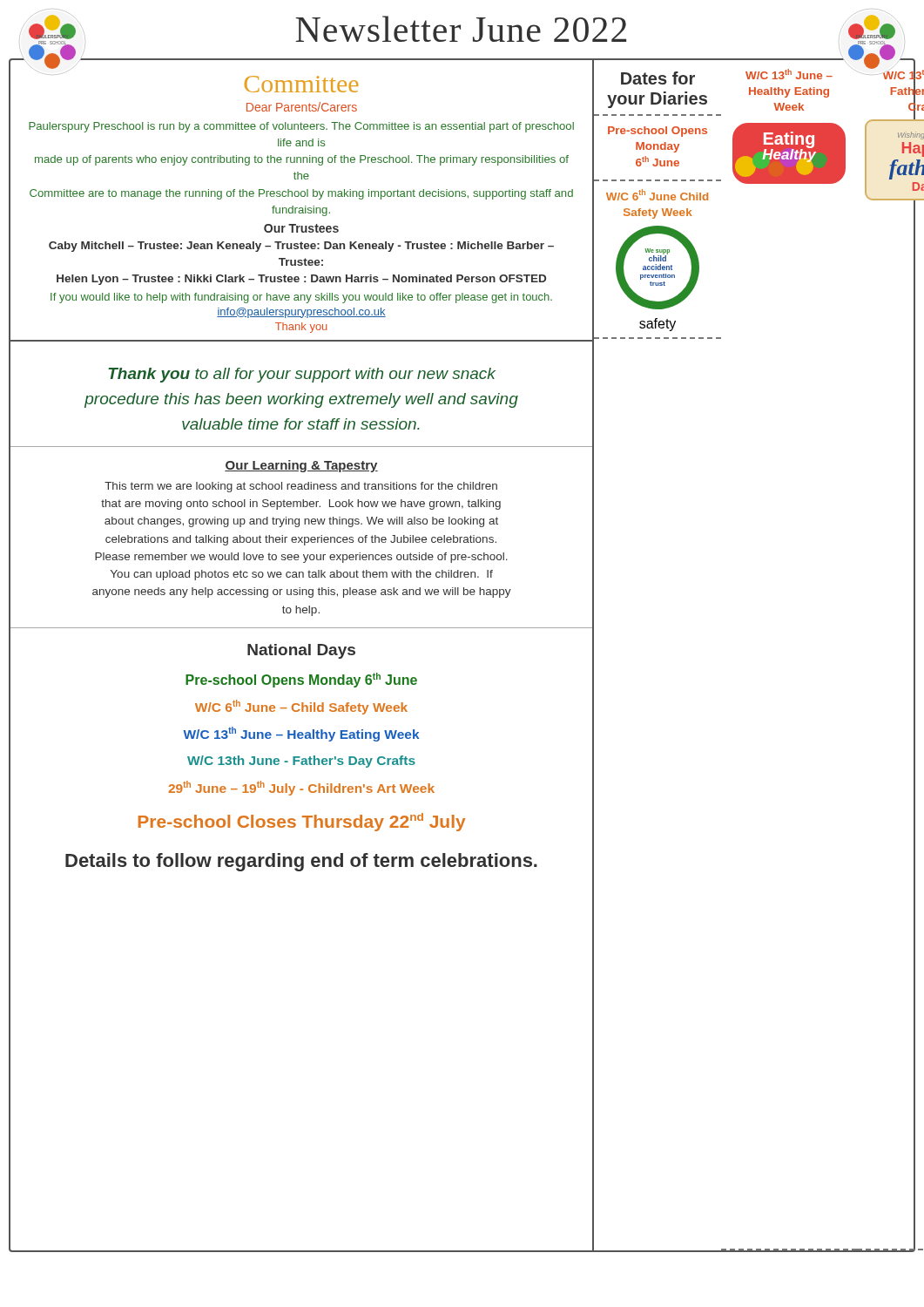Image resolution: width=924 pixels, height=1307 pixels.
Task: Locate the block of text that opens with "Thank you to all for"
Action: tap(301, 399)
